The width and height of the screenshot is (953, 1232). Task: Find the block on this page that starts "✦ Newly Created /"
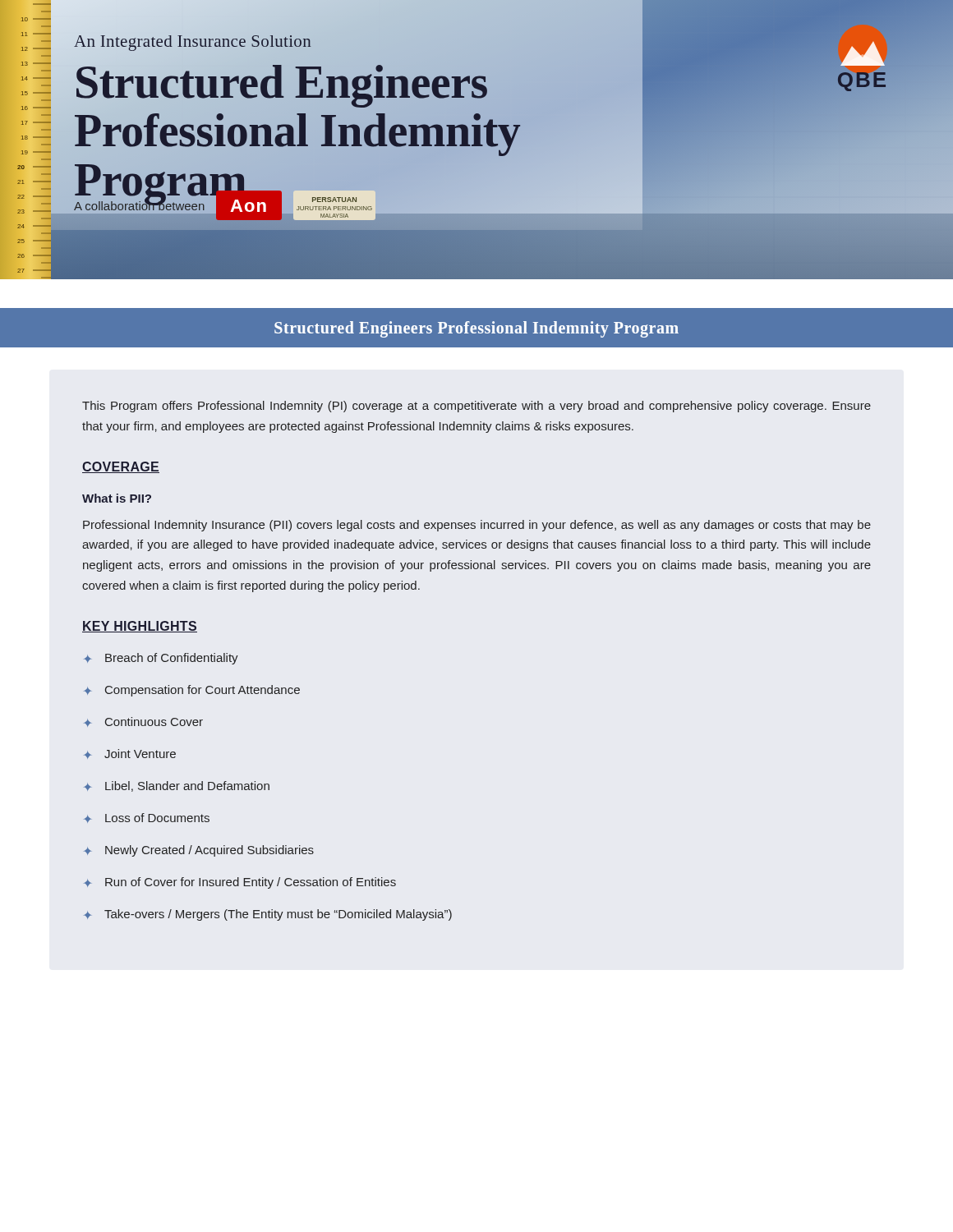click(x=198, y=851)
